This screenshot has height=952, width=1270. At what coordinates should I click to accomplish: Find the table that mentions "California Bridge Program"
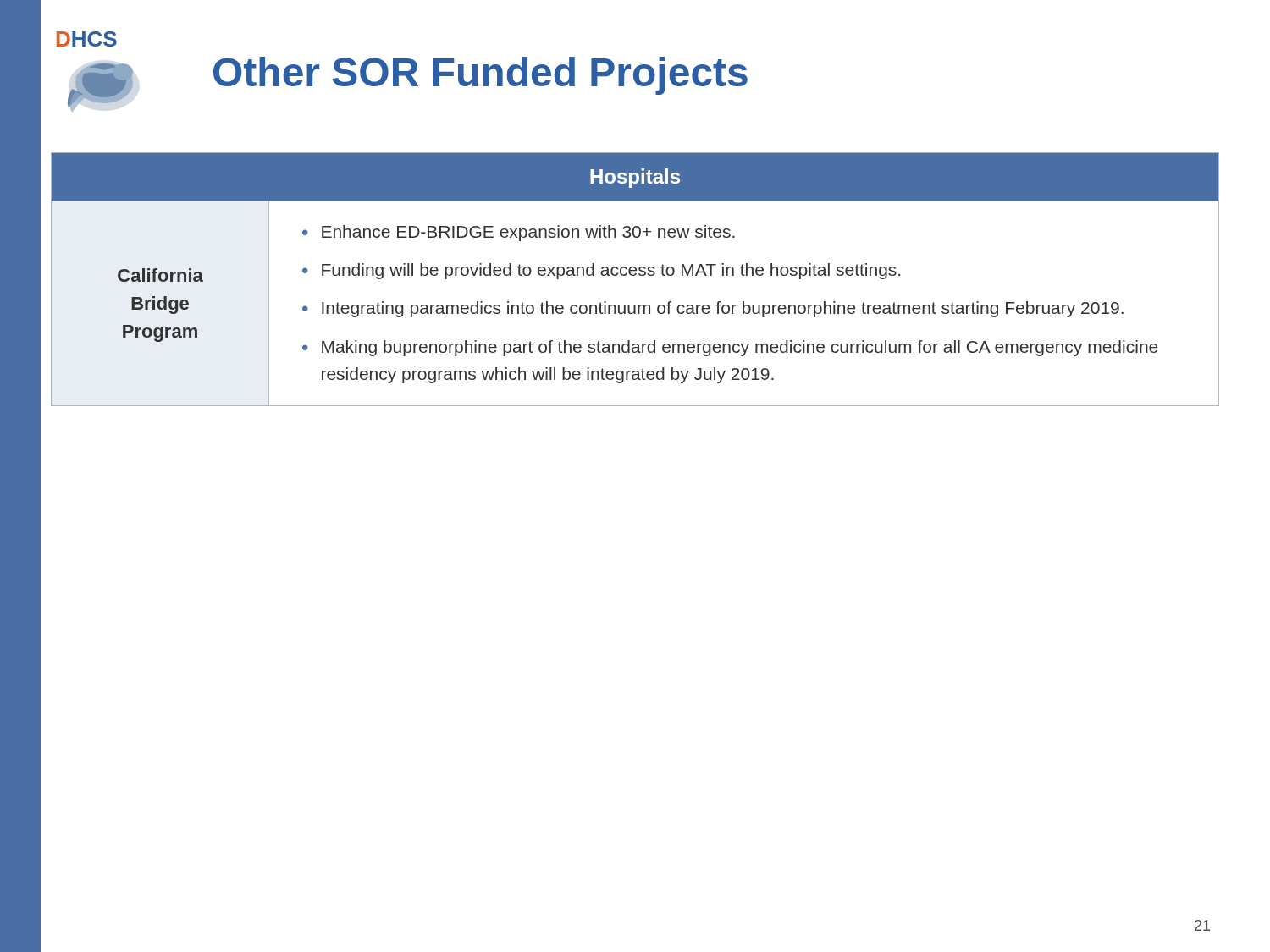[x=635, y=279]
